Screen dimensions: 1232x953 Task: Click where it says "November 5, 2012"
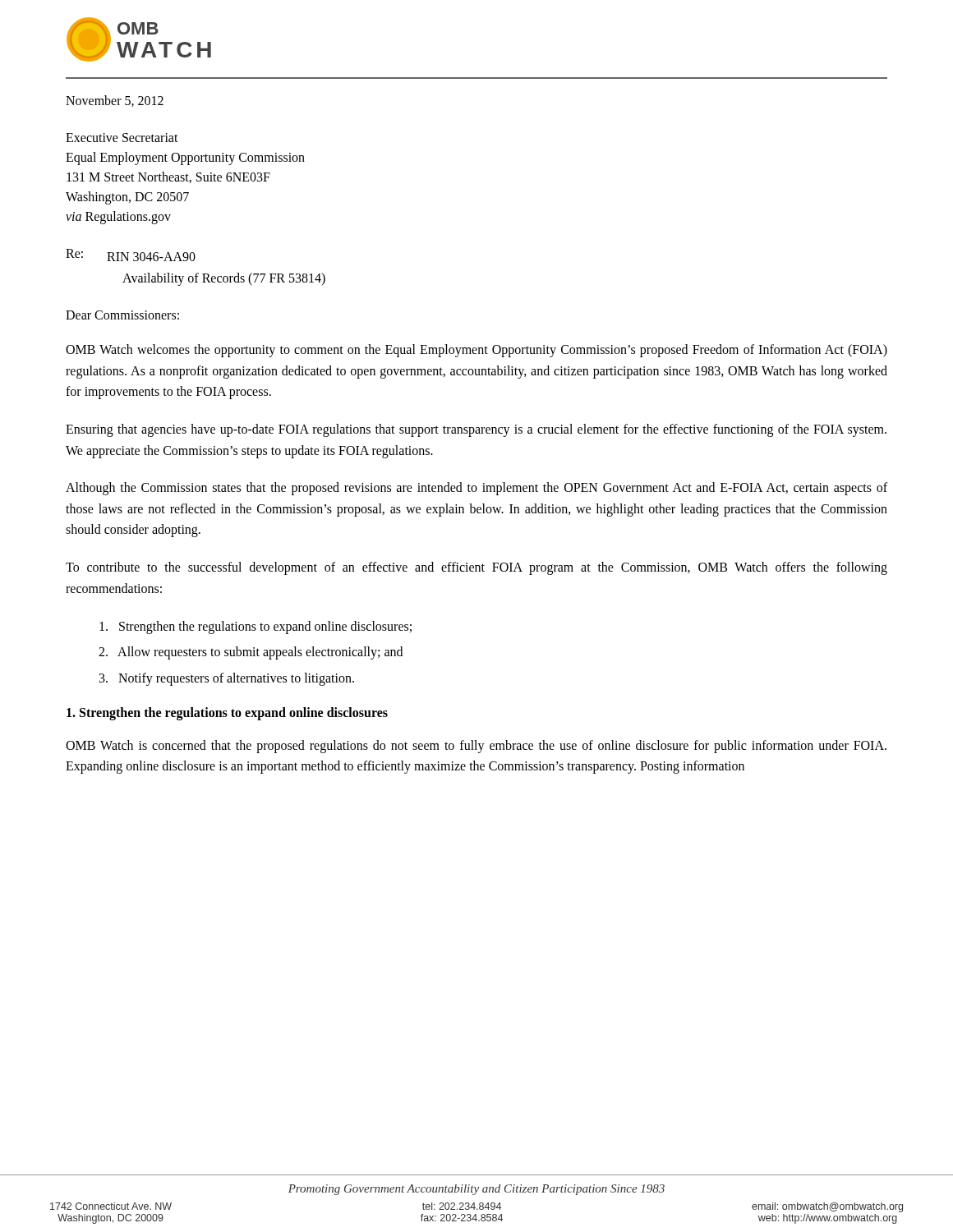point(115,101)
